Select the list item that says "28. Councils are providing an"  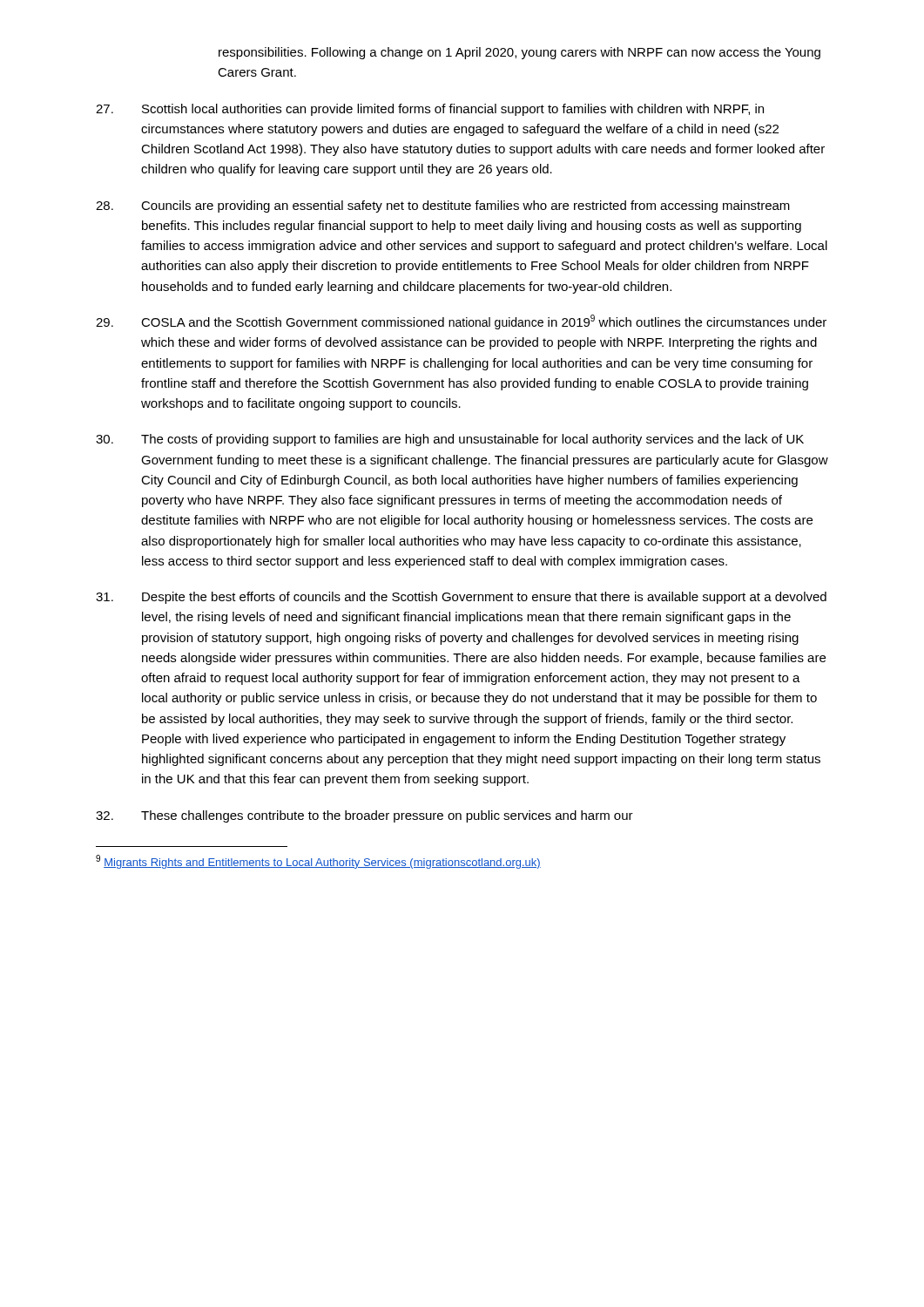click(x=462, y=245)
